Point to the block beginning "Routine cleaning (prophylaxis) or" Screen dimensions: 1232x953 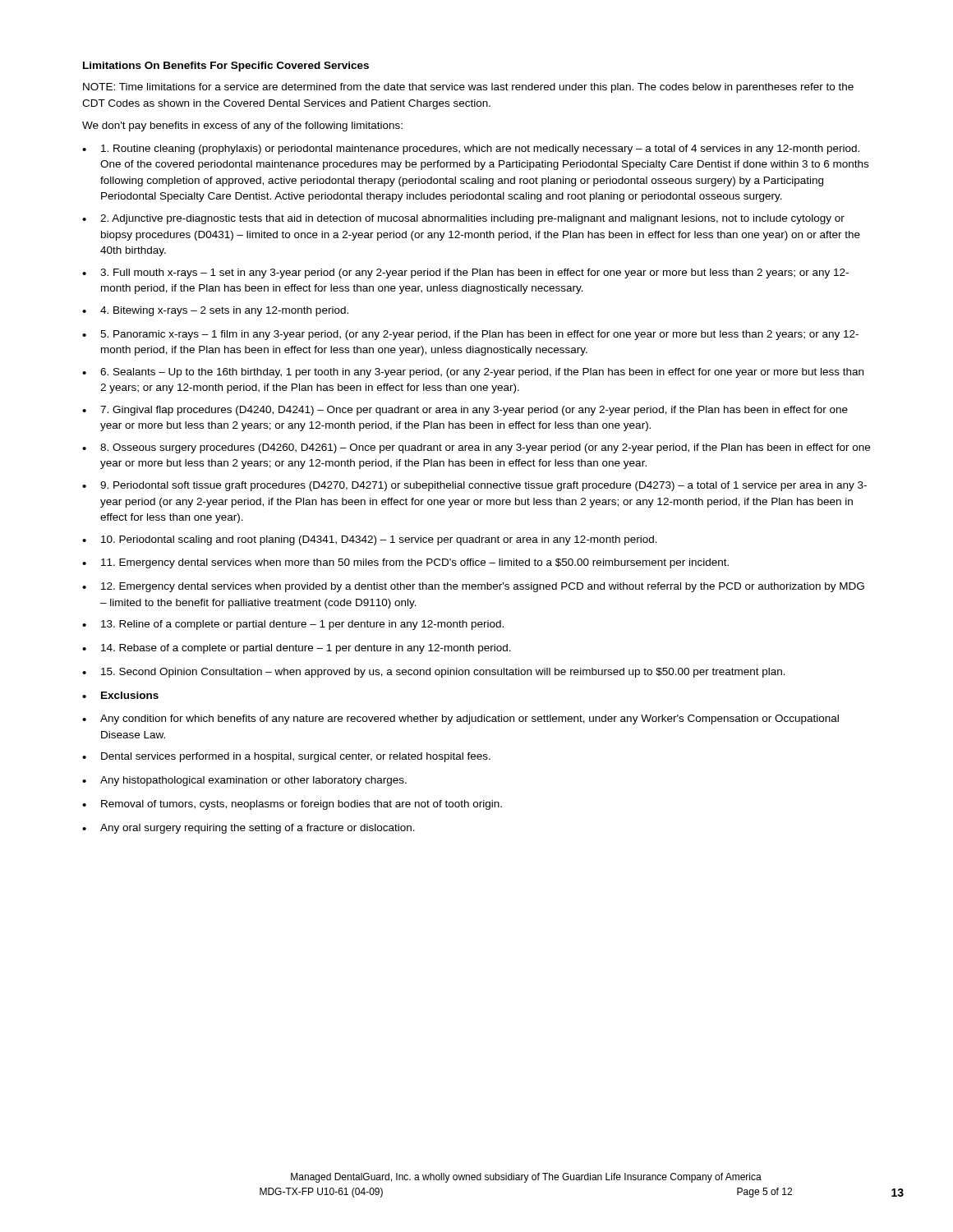pos(476,172)
